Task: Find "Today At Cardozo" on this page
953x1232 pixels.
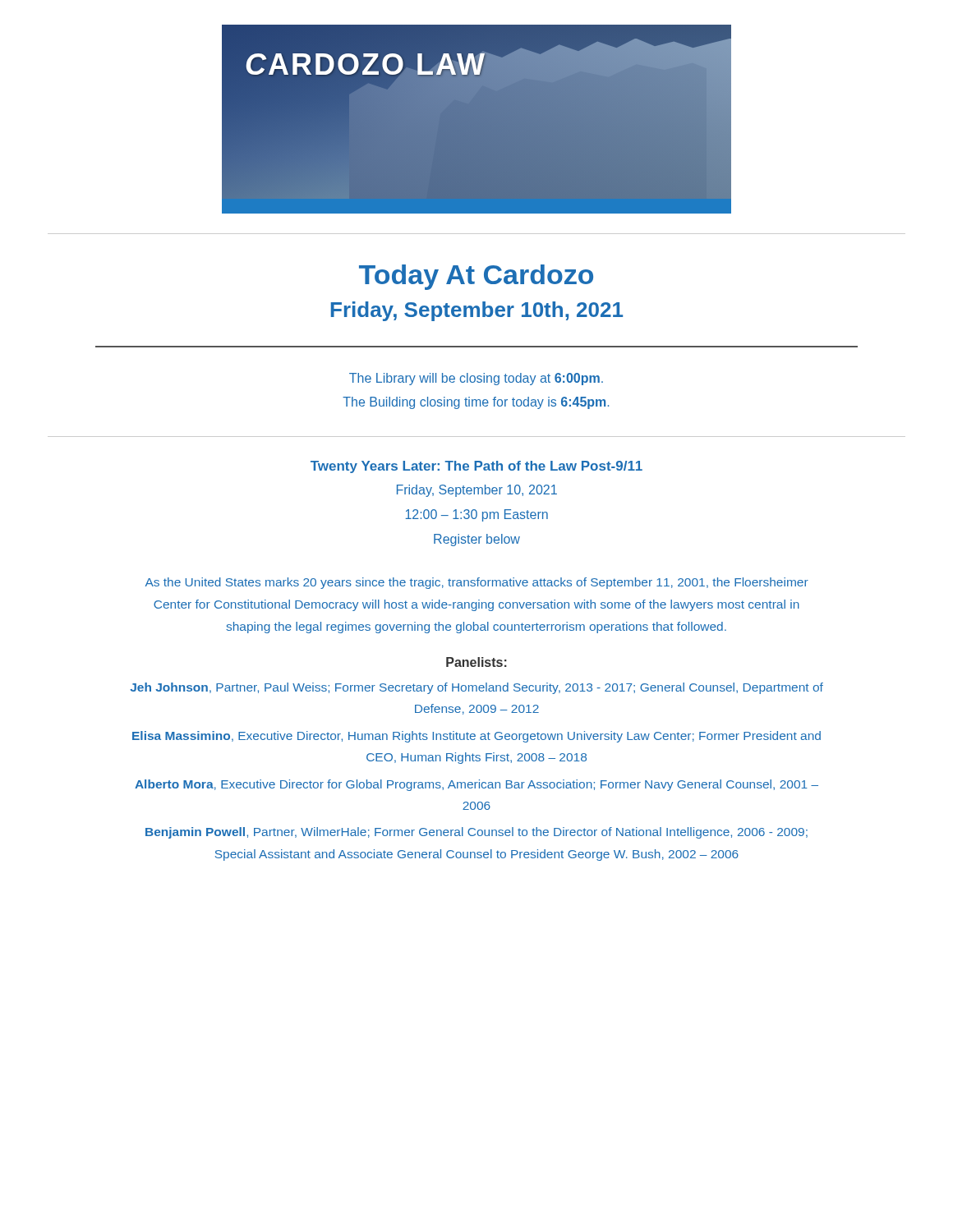Action: (476, 275)
